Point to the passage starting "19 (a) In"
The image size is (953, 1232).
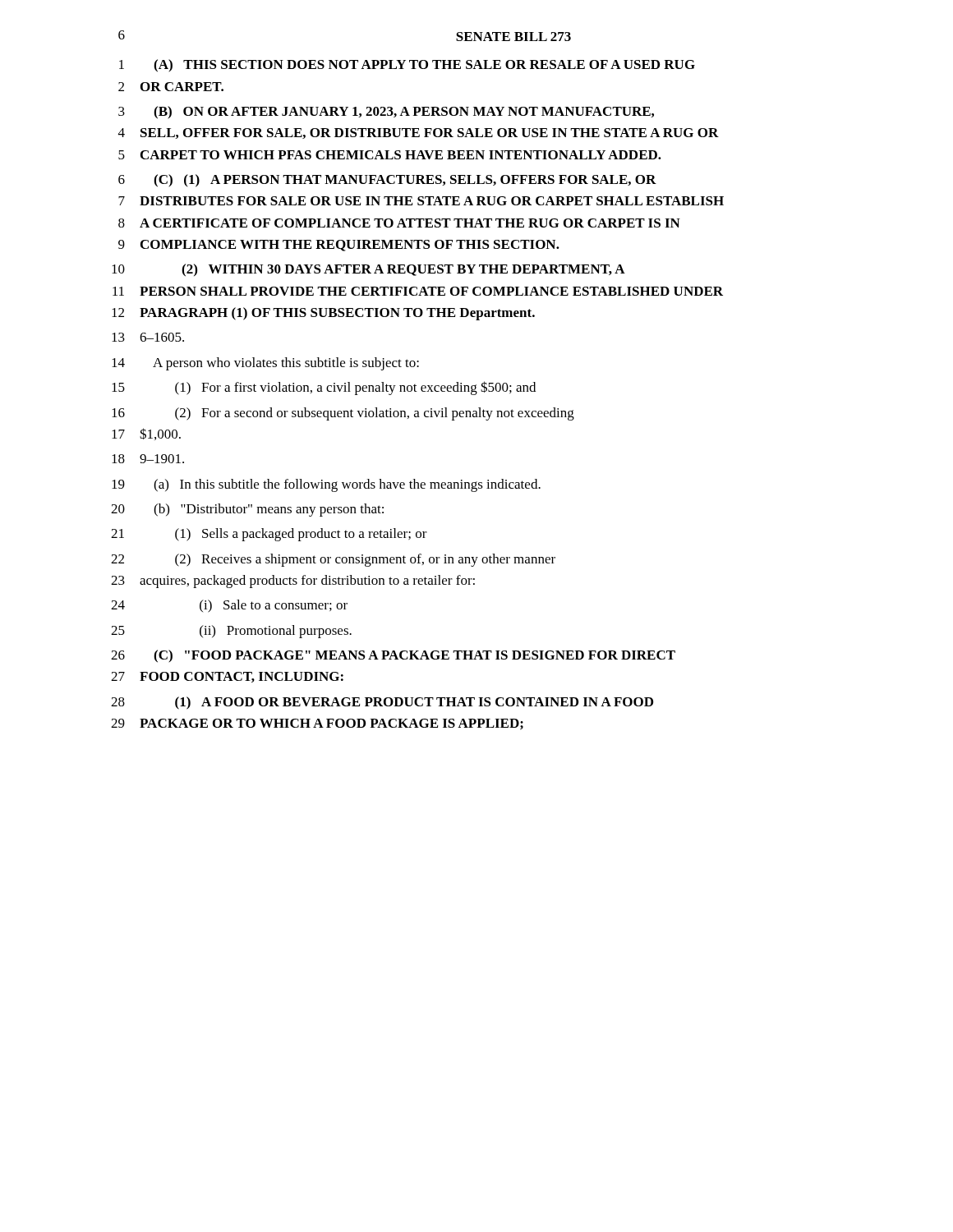coord(485,484)
